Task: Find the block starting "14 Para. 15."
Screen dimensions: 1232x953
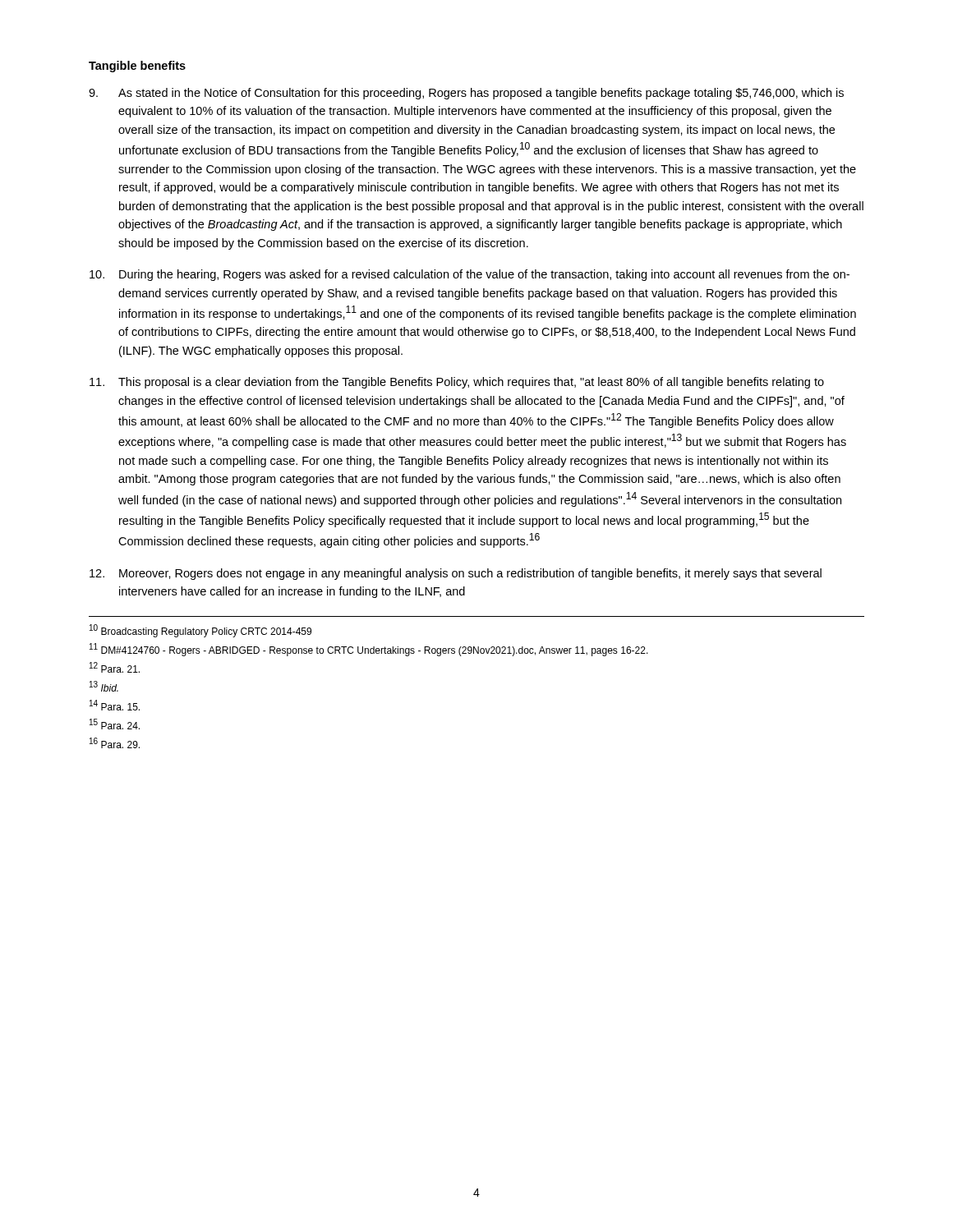Action: point(115,706)
